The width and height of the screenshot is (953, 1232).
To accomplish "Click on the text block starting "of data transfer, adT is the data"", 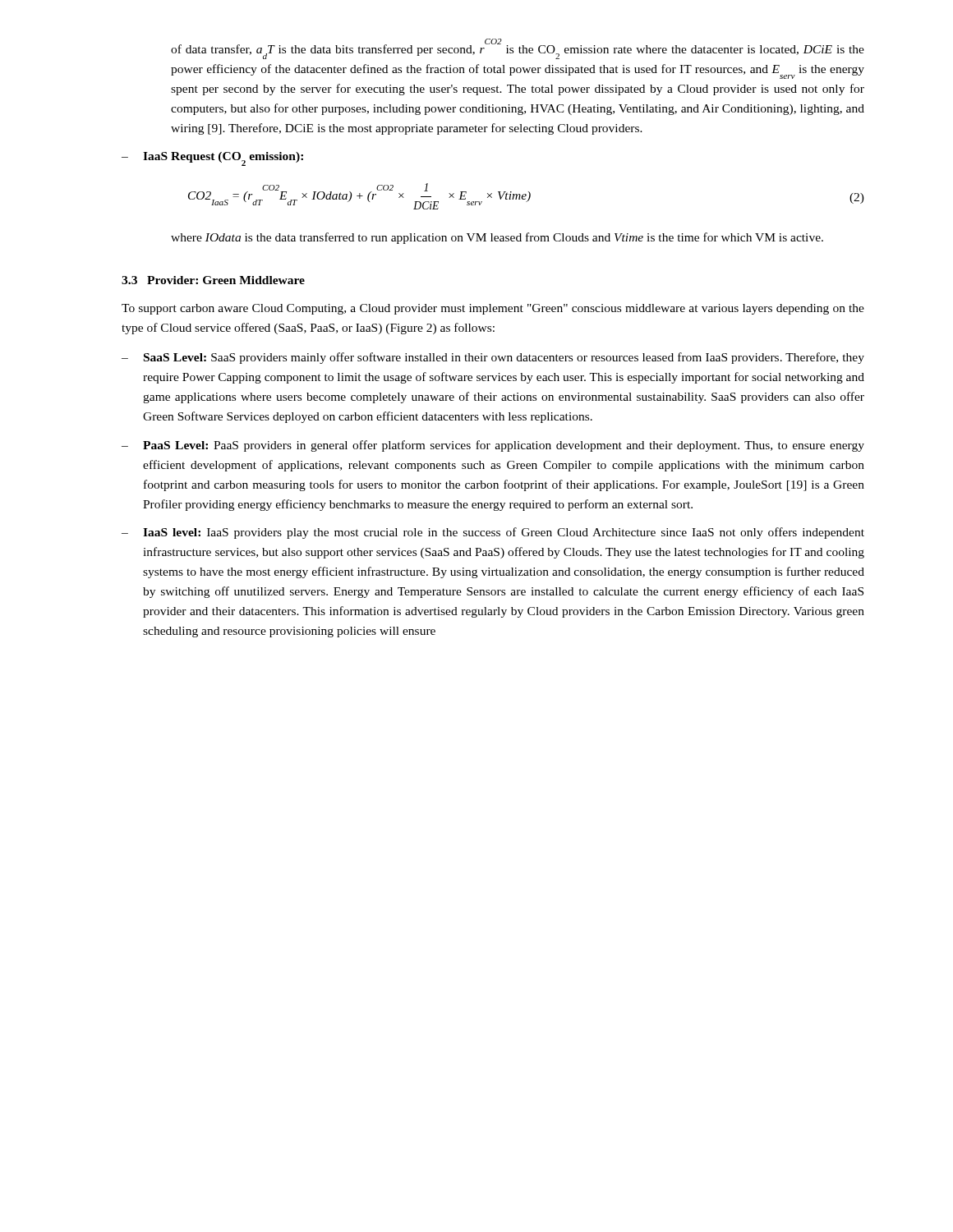I will 518,87.
